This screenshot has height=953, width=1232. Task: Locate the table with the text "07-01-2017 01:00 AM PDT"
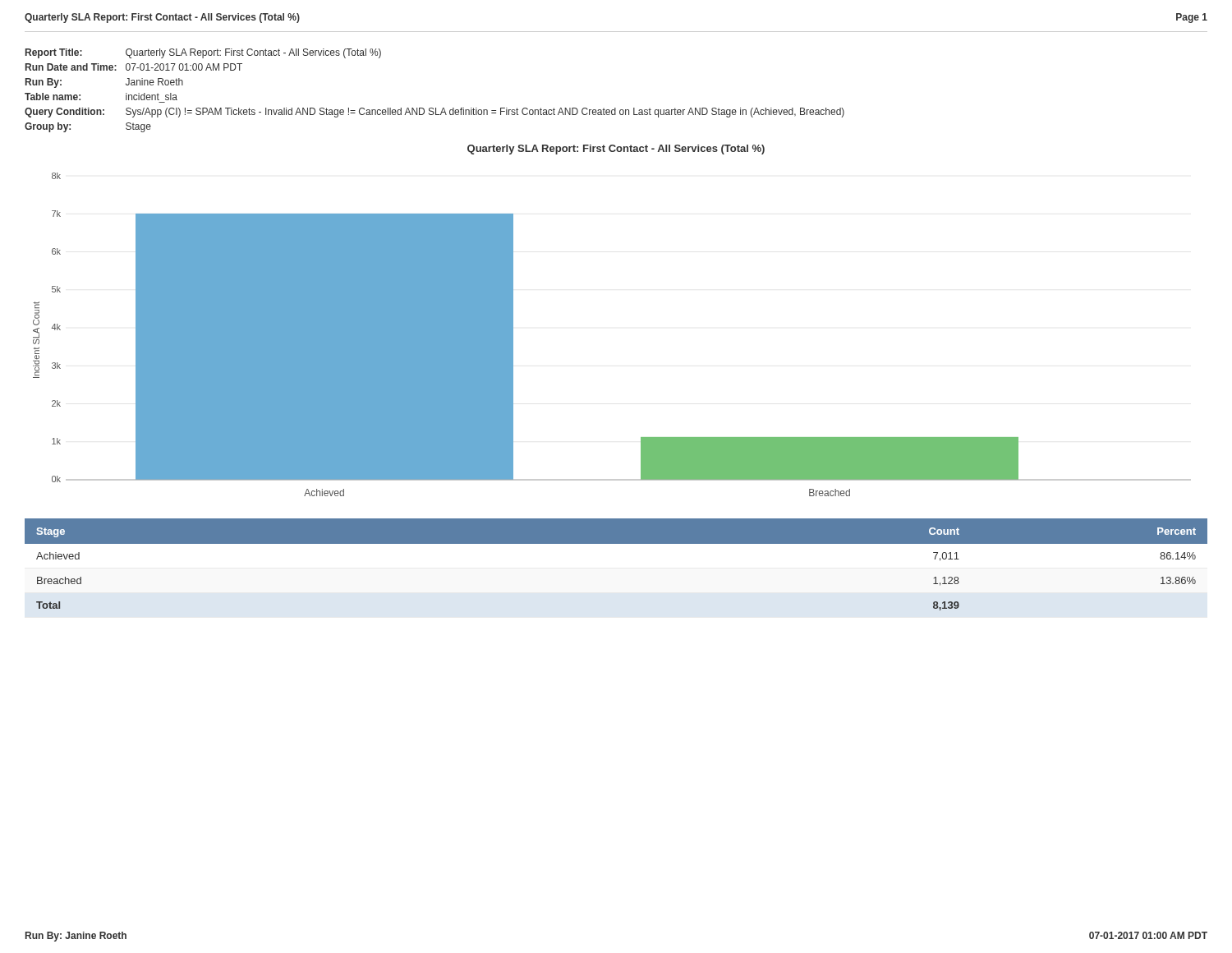616,90
